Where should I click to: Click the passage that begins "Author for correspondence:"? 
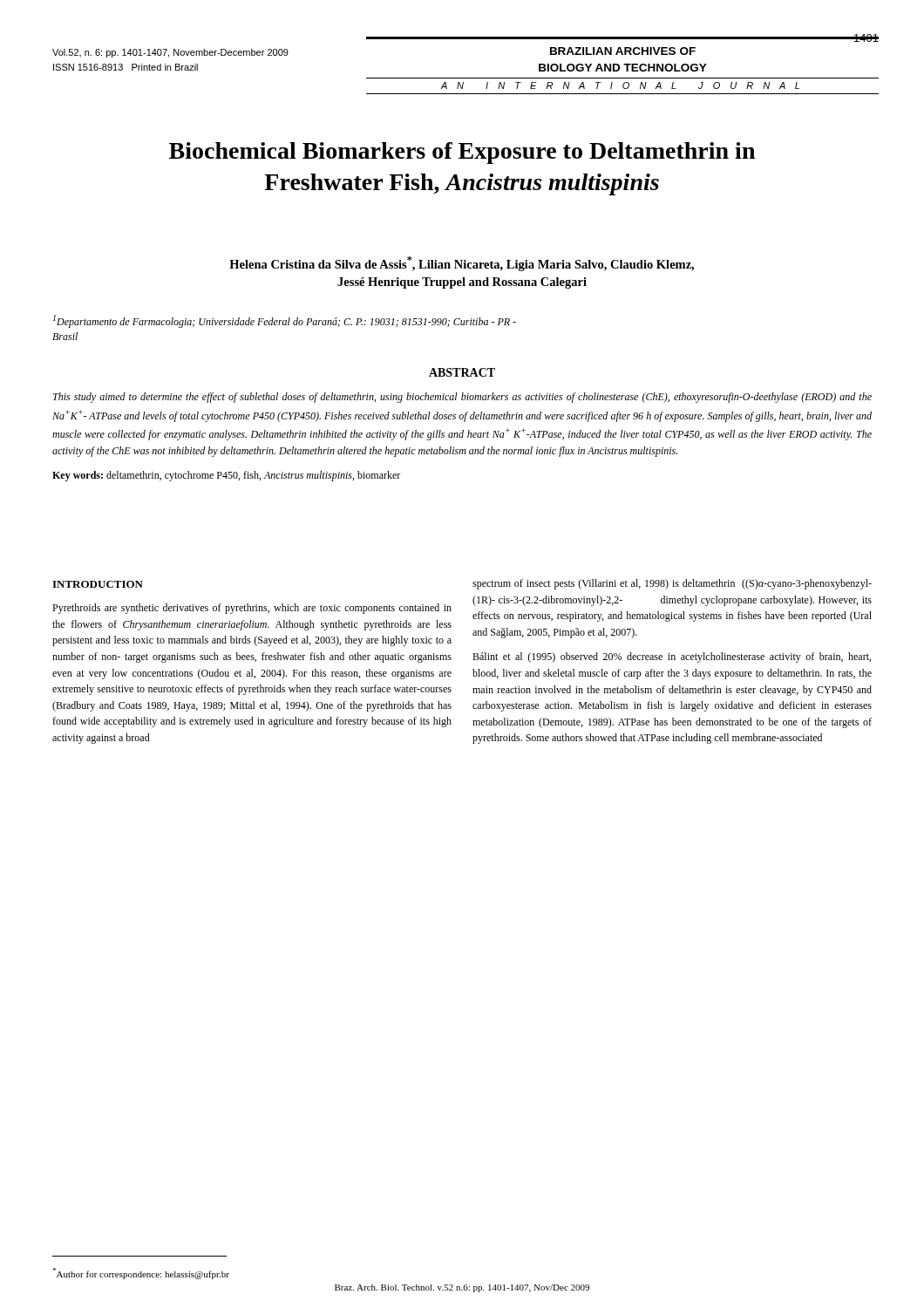pos(141,1267)
